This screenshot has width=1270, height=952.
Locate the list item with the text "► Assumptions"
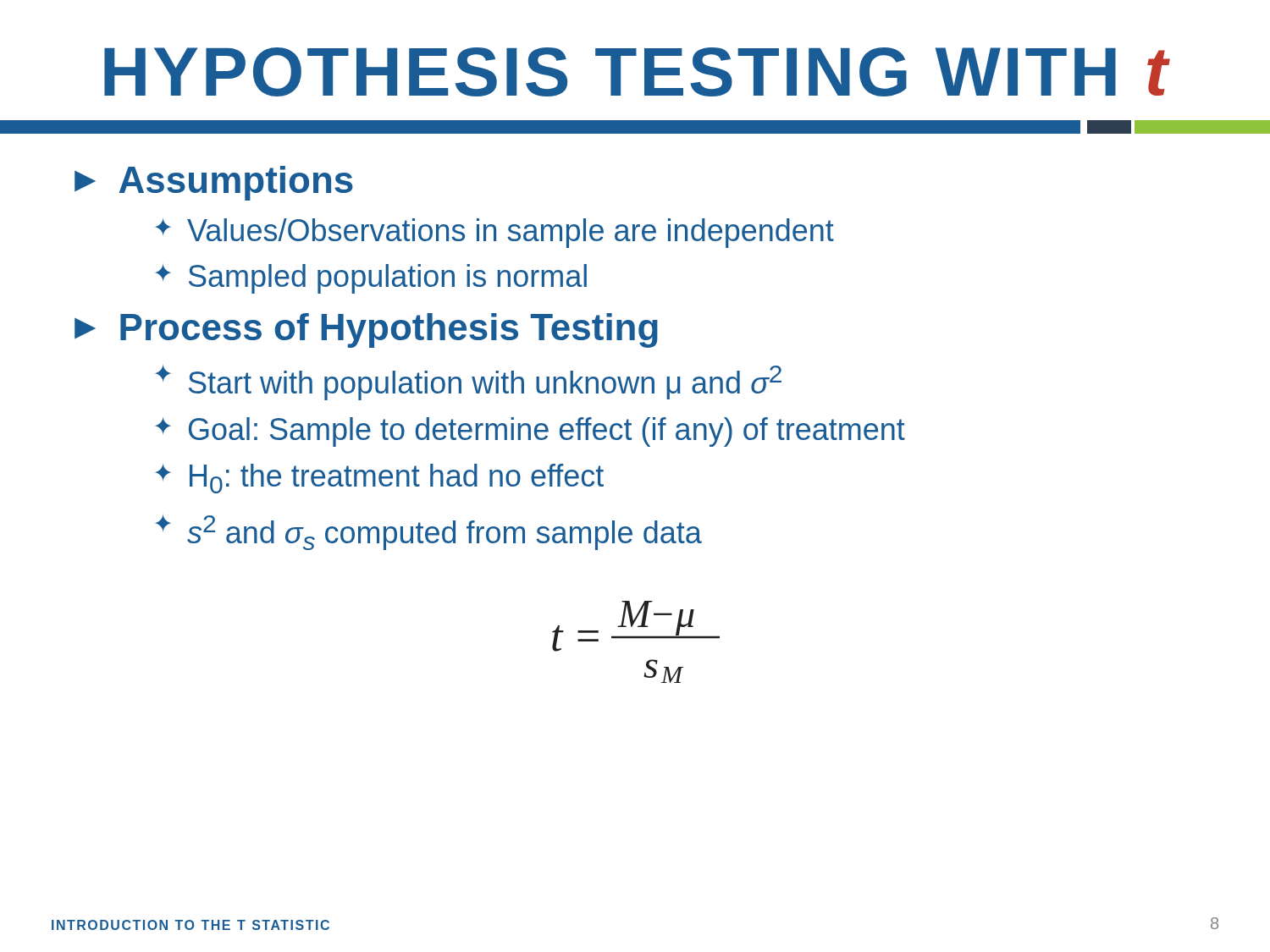pos(211,180)
